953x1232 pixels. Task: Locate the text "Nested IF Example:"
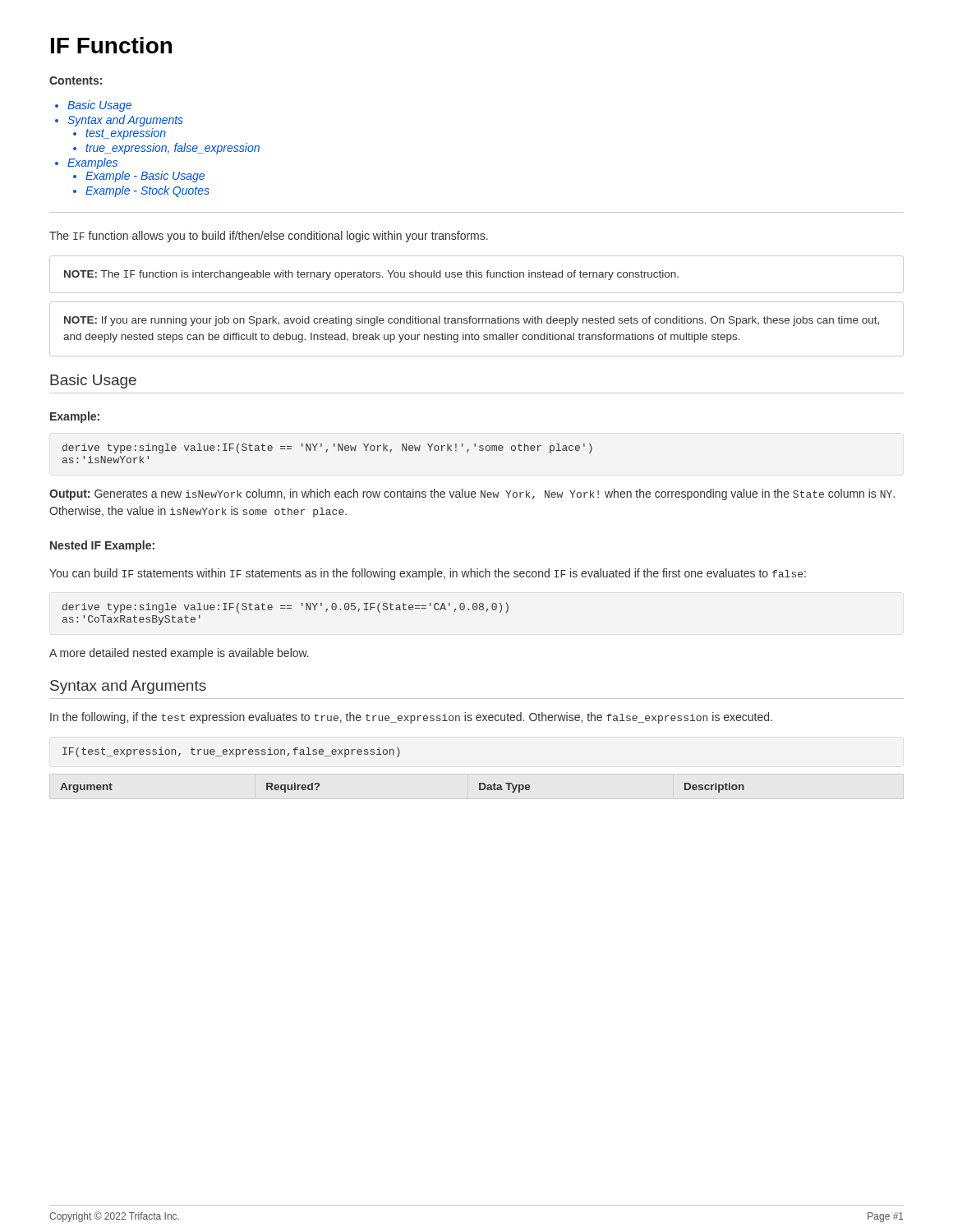(x=102, y=545)
